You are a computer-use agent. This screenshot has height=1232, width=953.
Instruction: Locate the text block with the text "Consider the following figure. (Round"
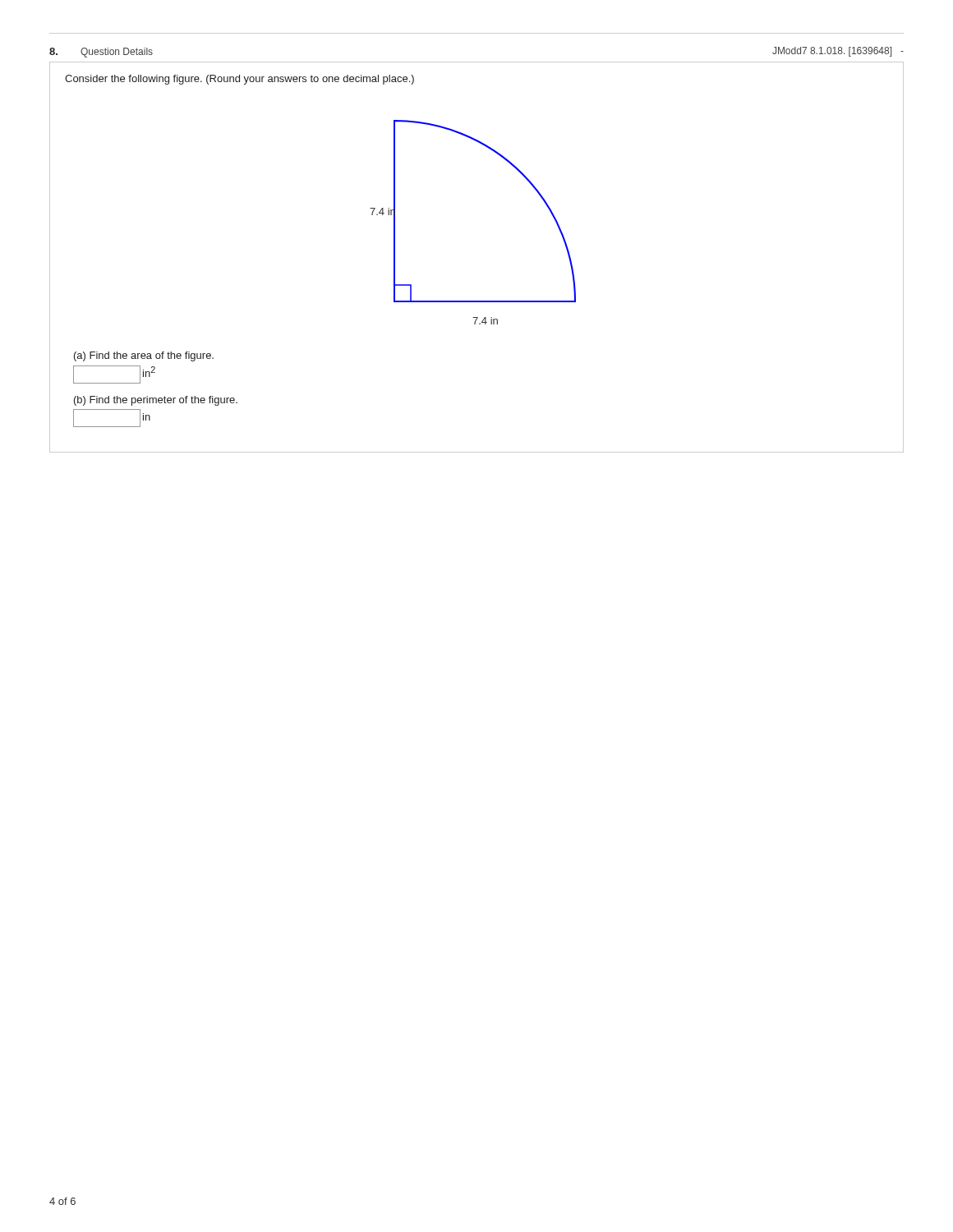(240, 78)
